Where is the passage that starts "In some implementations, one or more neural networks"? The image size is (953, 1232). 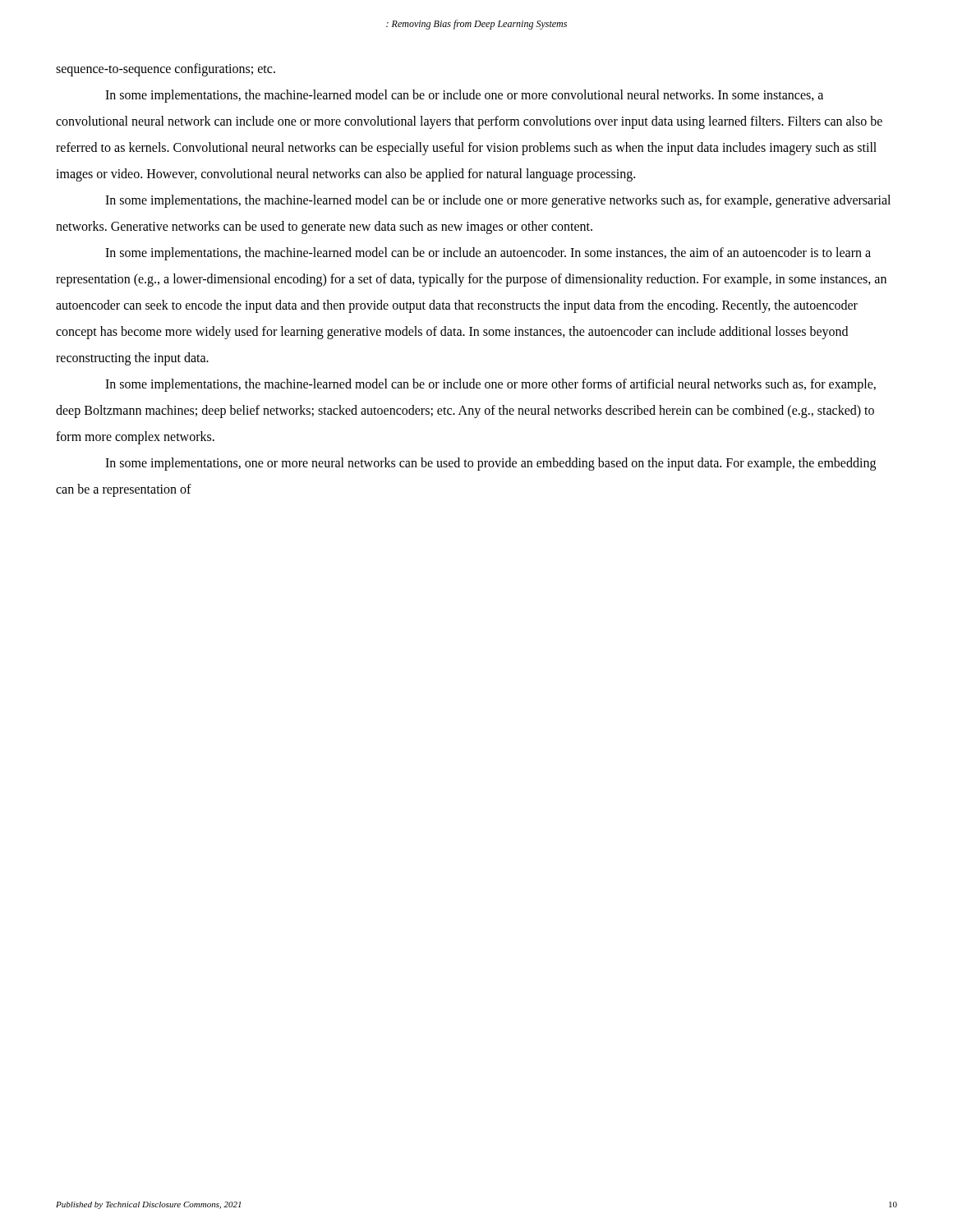click(x=476, y=476)
